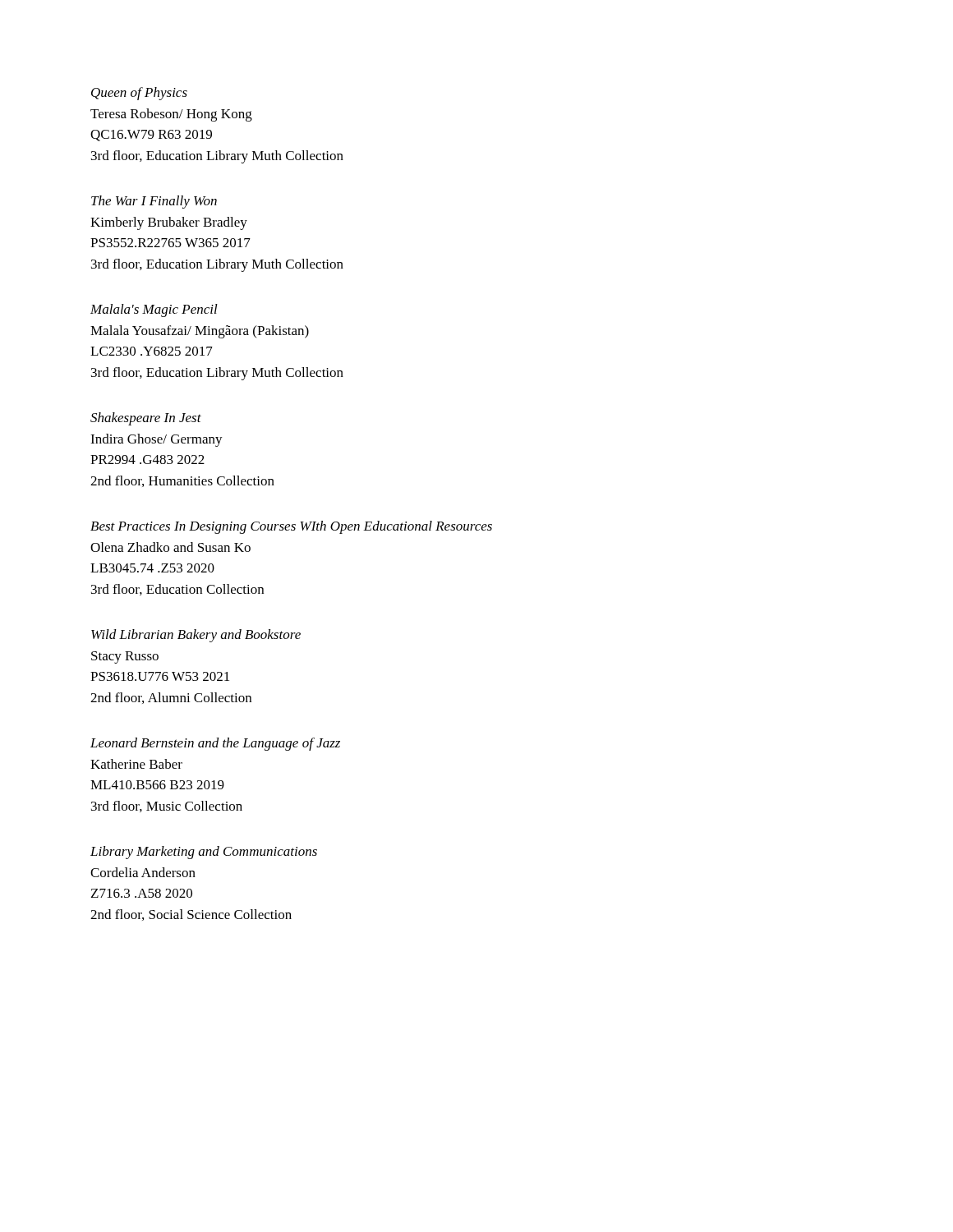Where is the passage that starts "Queen of Physics Teresa Robeson/ Hong Kong QC16.W79"?
The image size is (953, 1232).
[x=139, y=94]
